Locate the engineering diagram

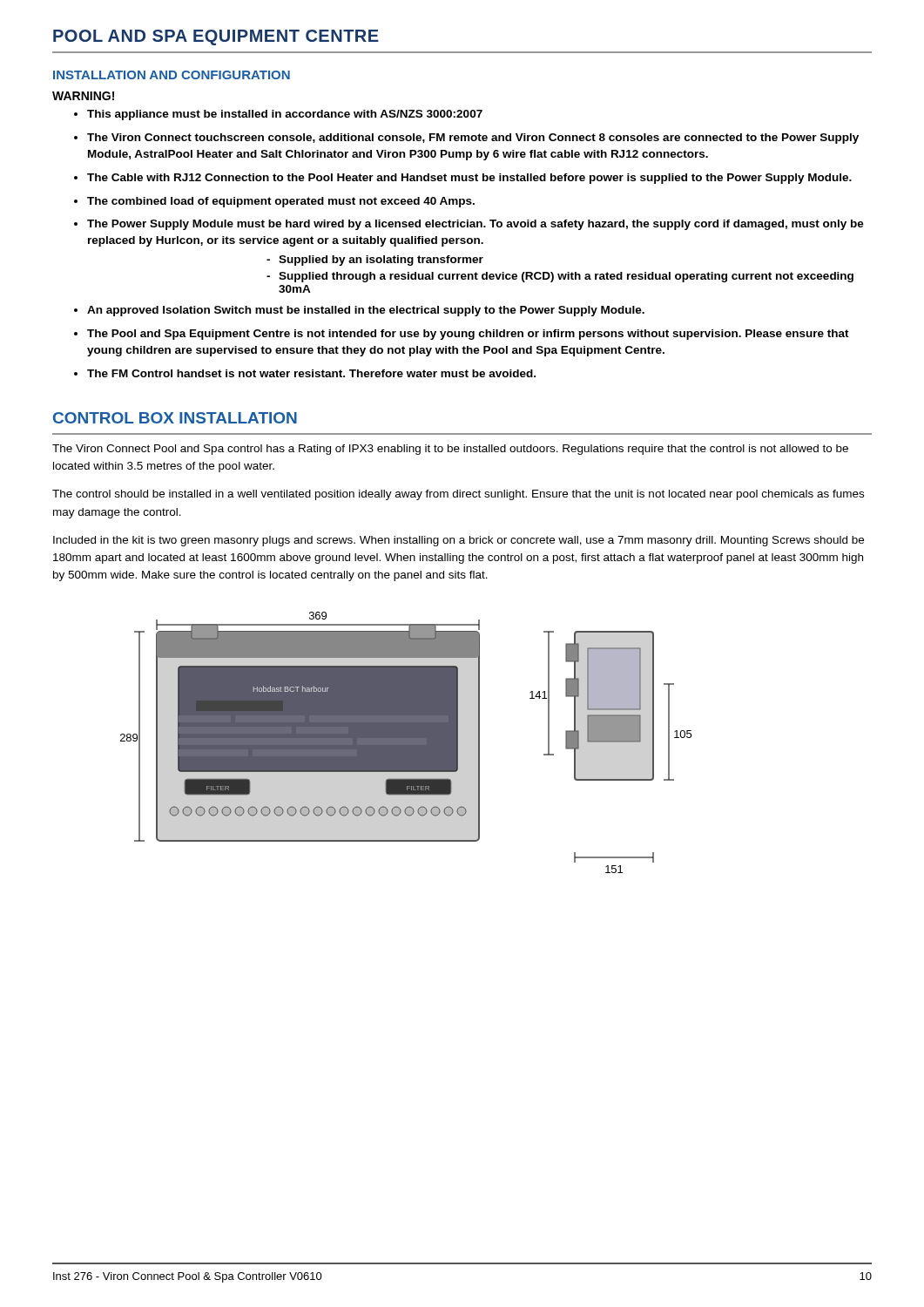point(462,741)
